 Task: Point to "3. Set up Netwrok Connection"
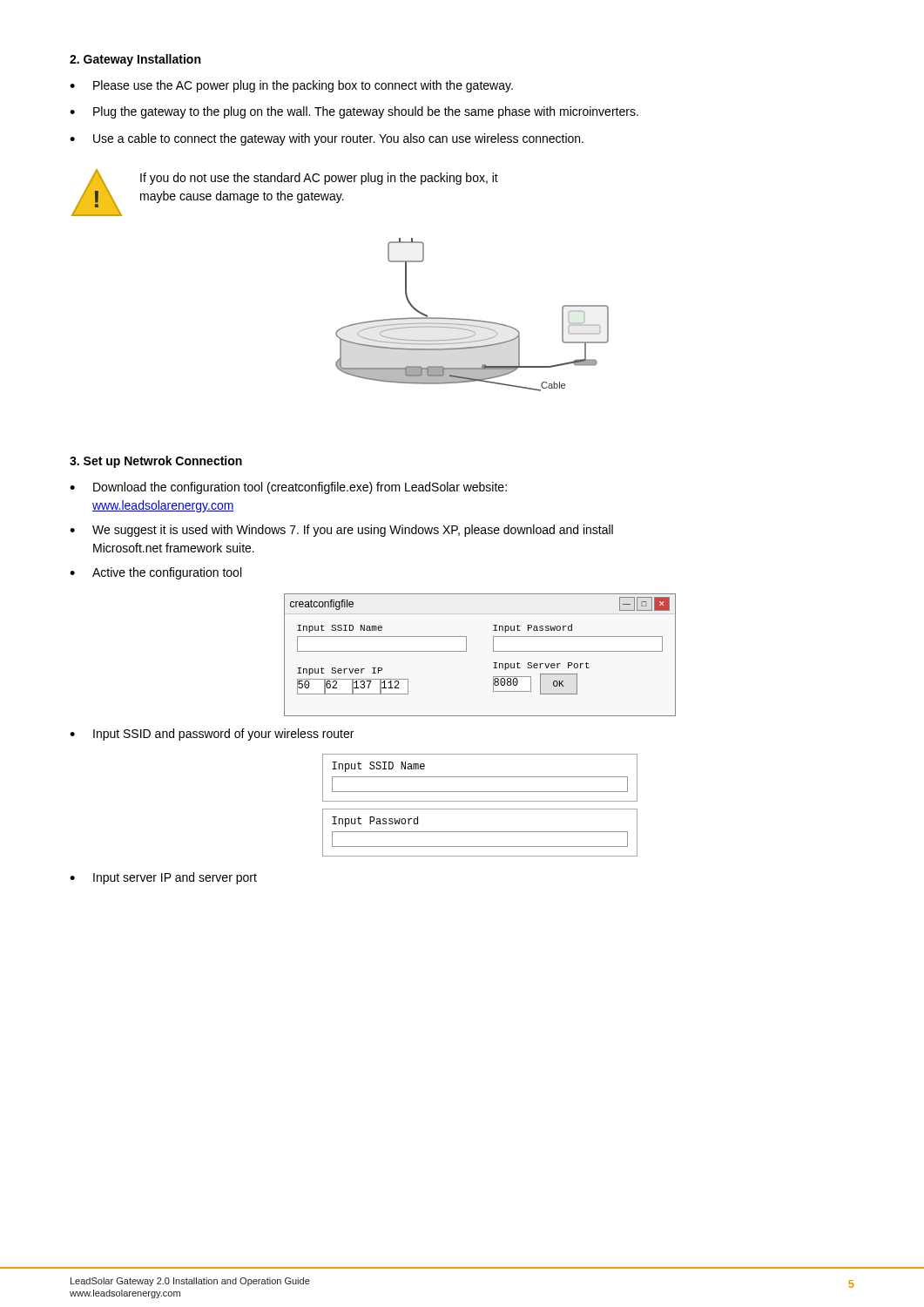[156, 461]
